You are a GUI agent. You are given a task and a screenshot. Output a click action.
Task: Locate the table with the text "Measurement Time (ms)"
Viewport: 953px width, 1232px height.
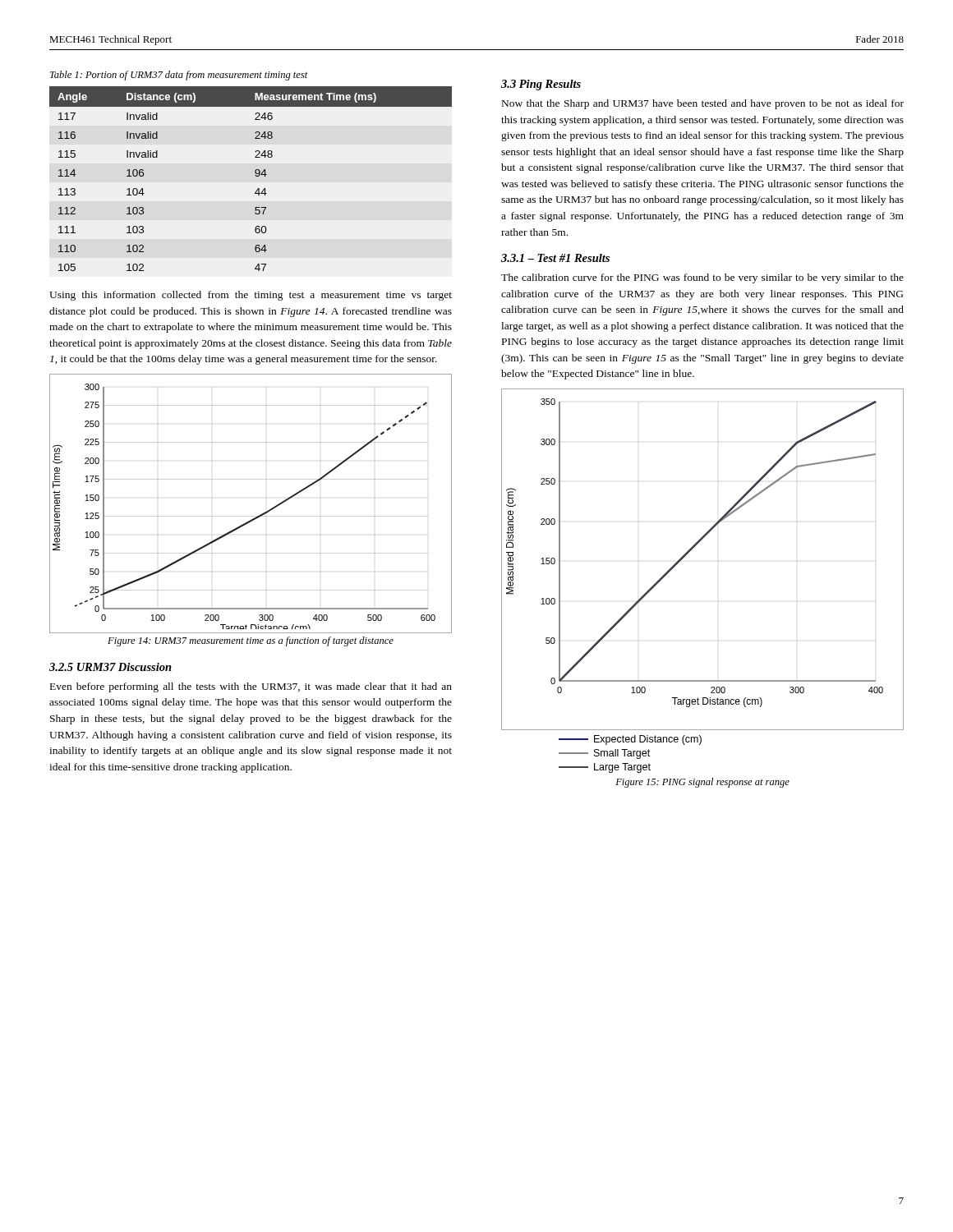coord(251,182)
